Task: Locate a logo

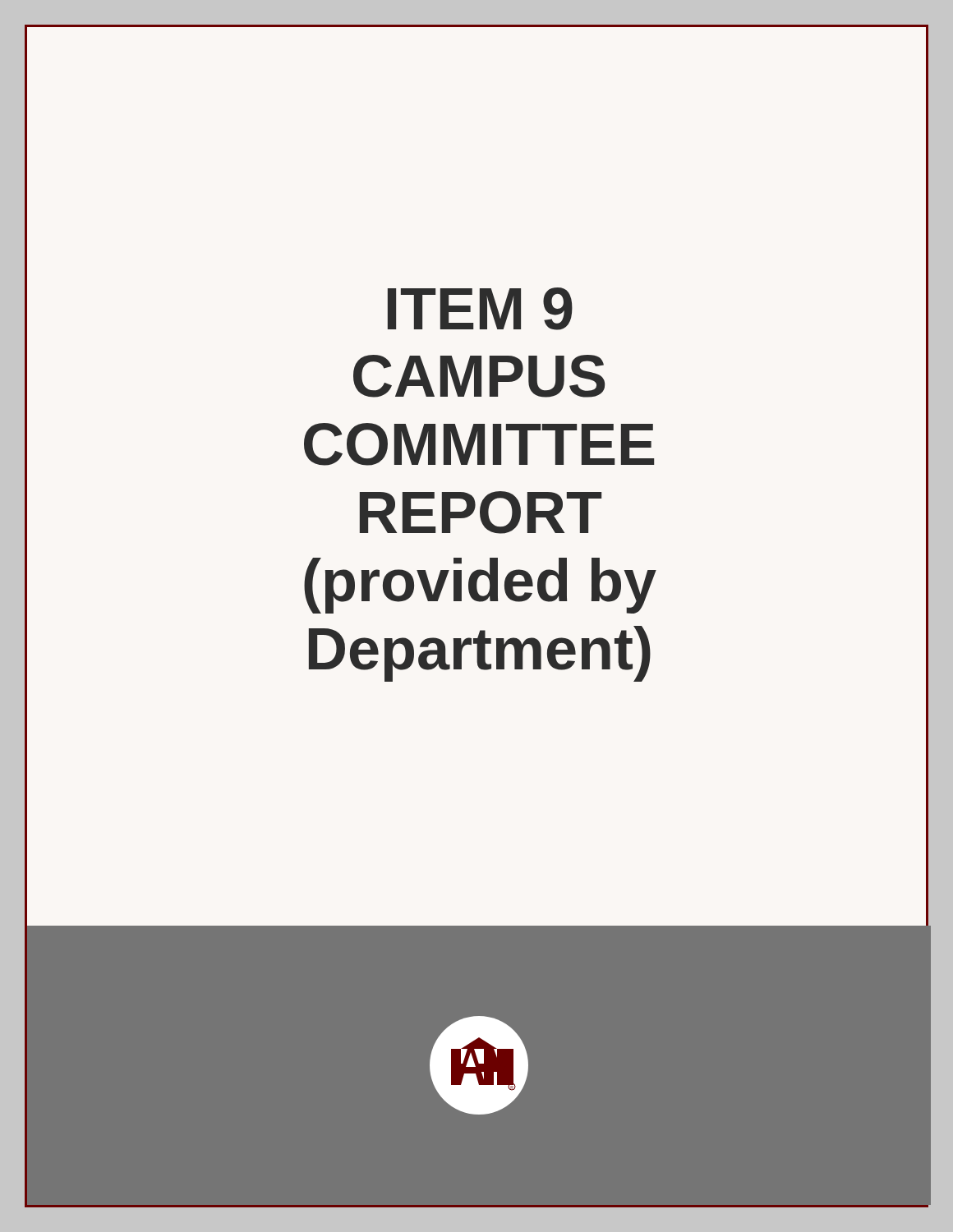Action: [479, 1065]
